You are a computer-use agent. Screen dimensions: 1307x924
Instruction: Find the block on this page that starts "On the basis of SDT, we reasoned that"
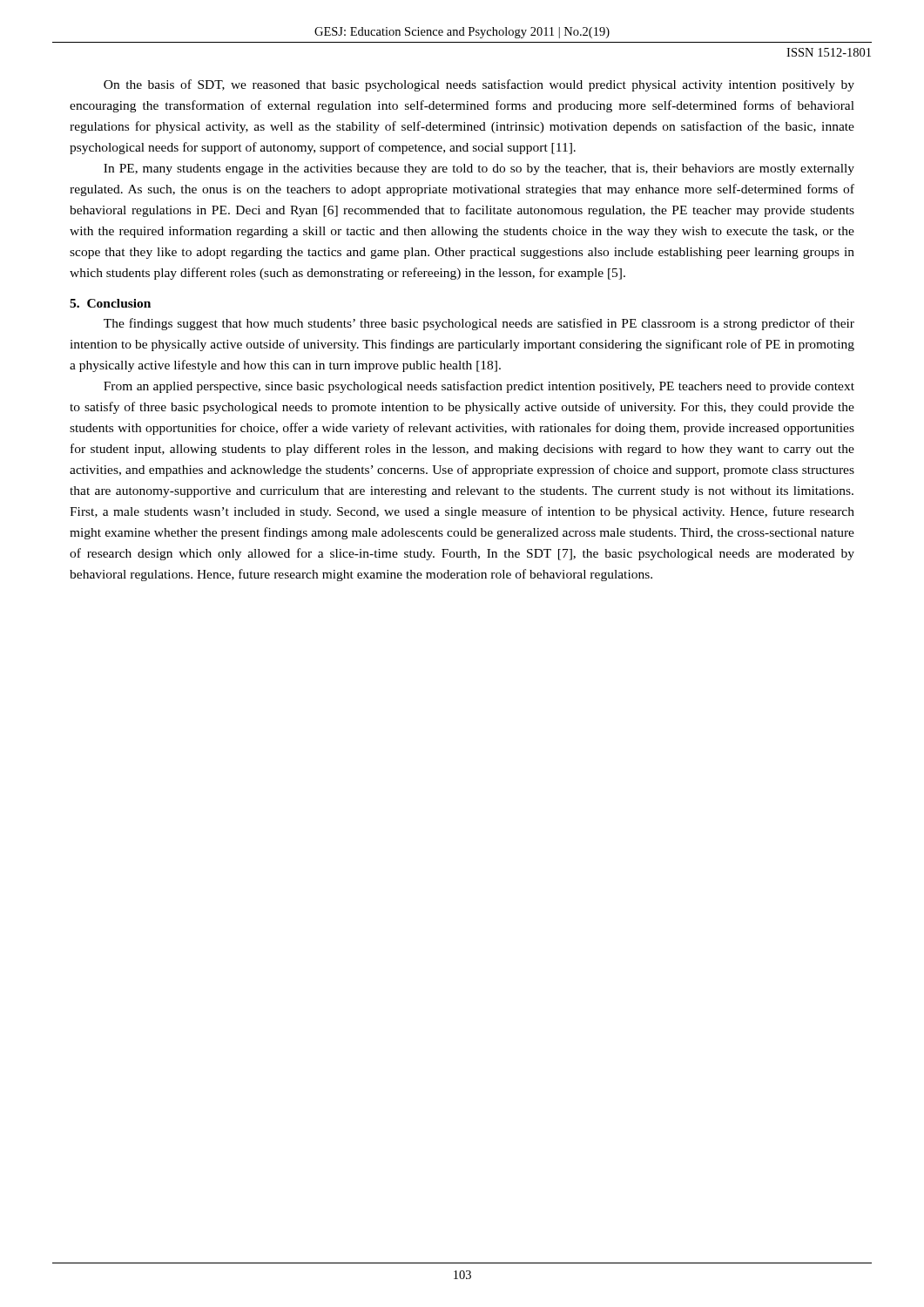coord(462,115)
